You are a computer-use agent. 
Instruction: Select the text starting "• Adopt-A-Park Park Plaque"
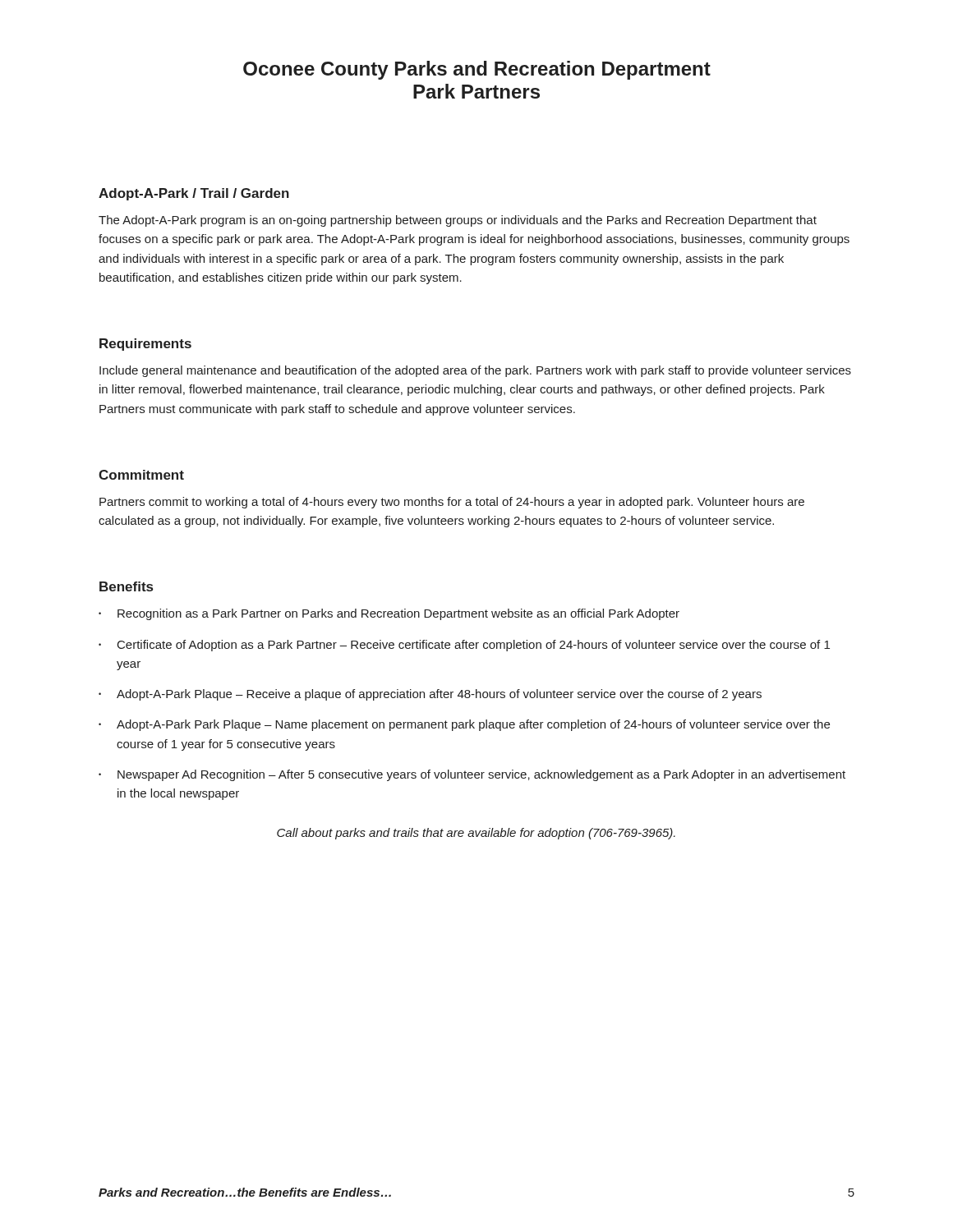[476, 734]
